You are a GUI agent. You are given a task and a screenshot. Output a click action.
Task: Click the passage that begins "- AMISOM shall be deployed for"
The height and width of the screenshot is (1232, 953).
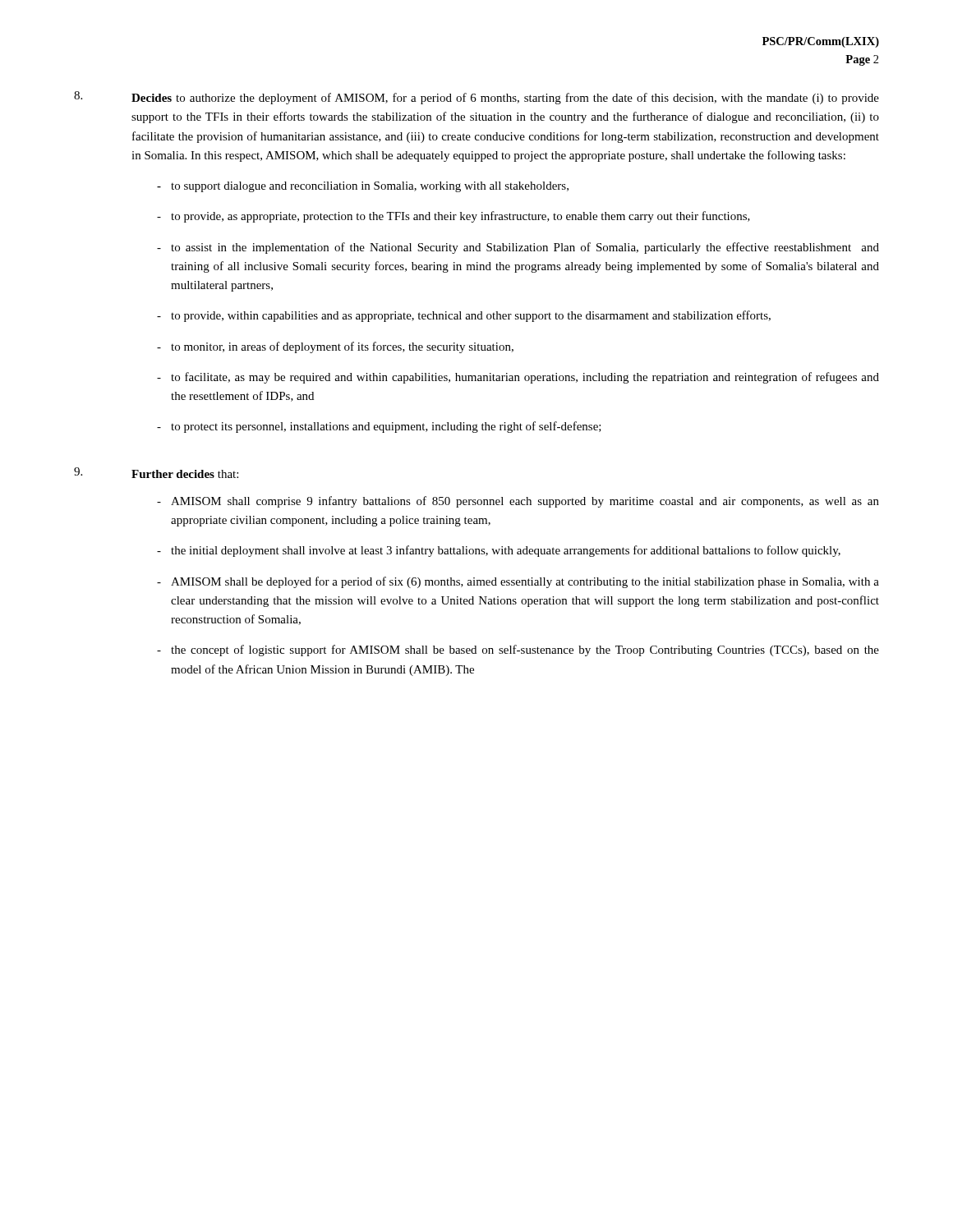(505, 601)
